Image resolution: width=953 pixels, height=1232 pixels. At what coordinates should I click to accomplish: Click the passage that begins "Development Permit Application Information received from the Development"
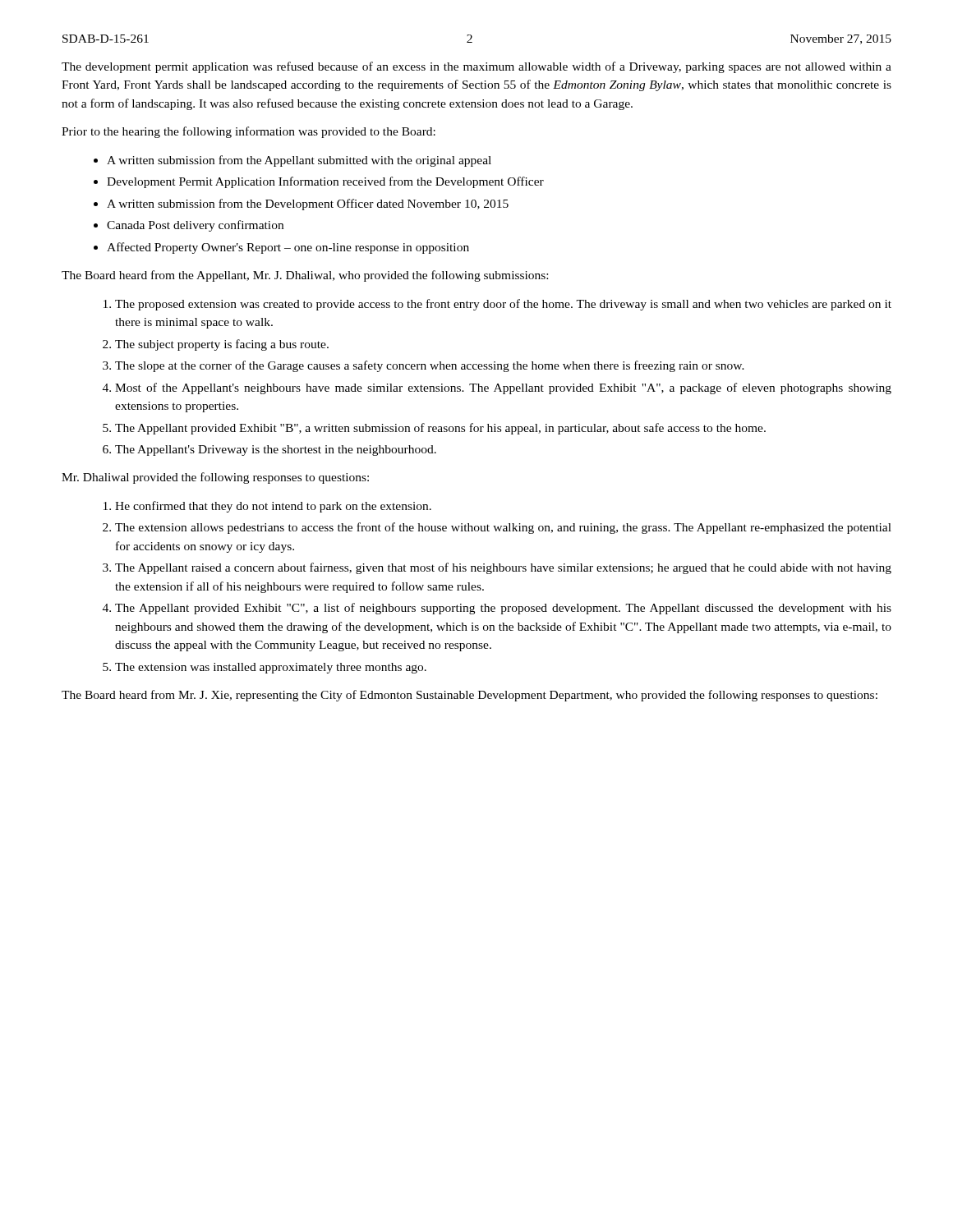click(325, 181)
